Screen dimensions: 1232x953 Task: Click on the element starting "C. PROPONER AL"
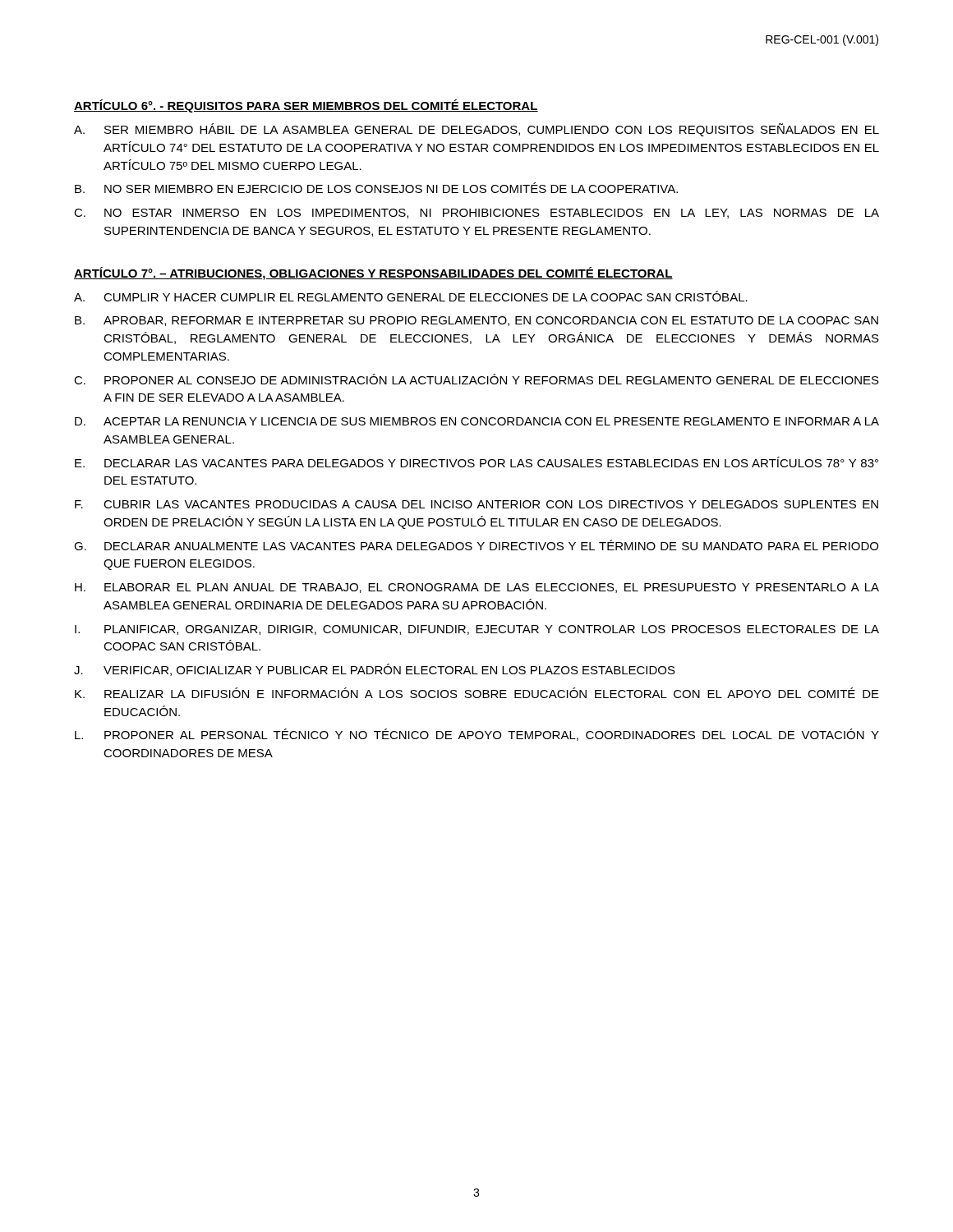476,389
